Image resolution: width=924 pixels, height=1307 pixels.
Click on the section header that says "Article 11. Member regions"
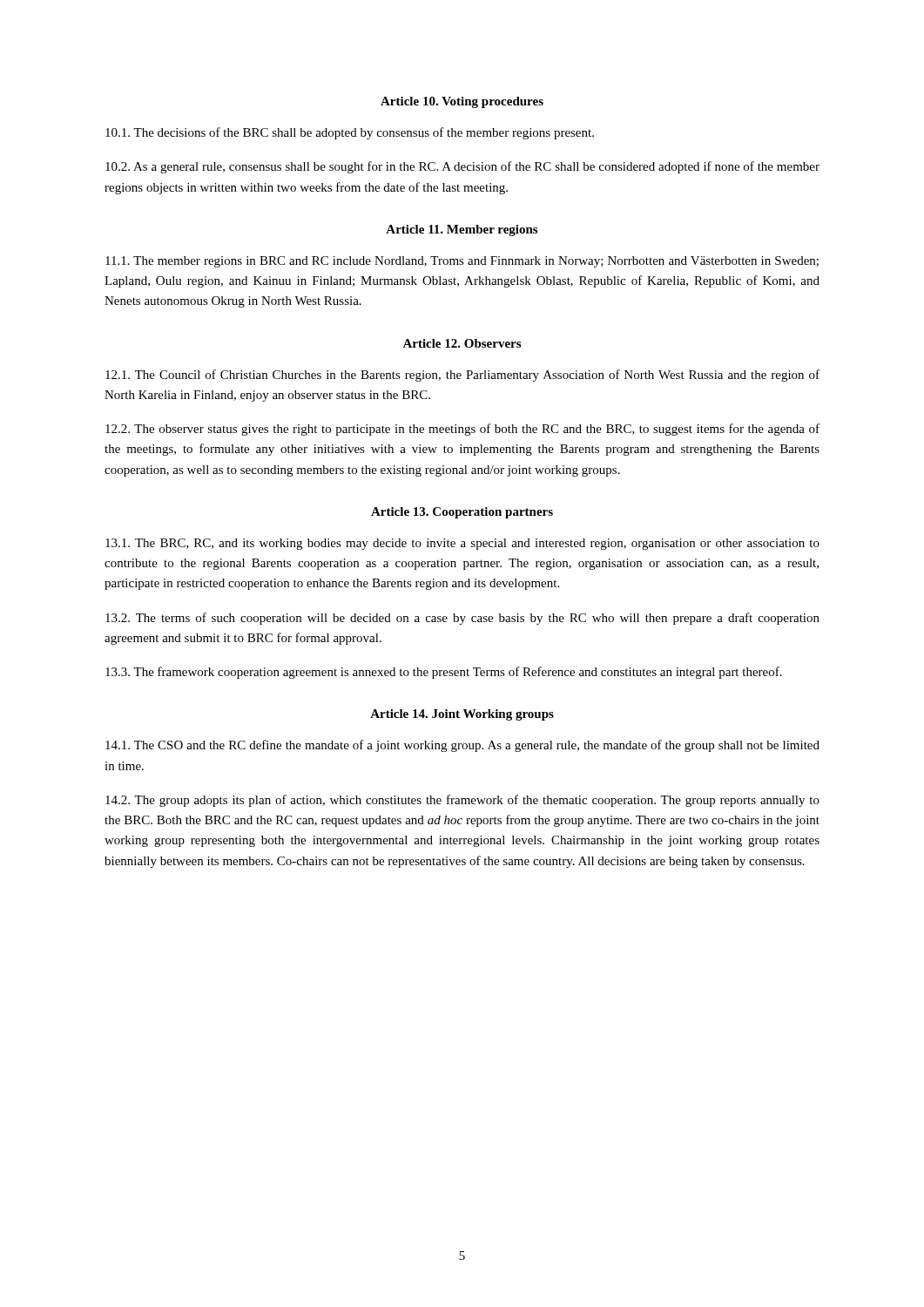(x=462, y=229)
